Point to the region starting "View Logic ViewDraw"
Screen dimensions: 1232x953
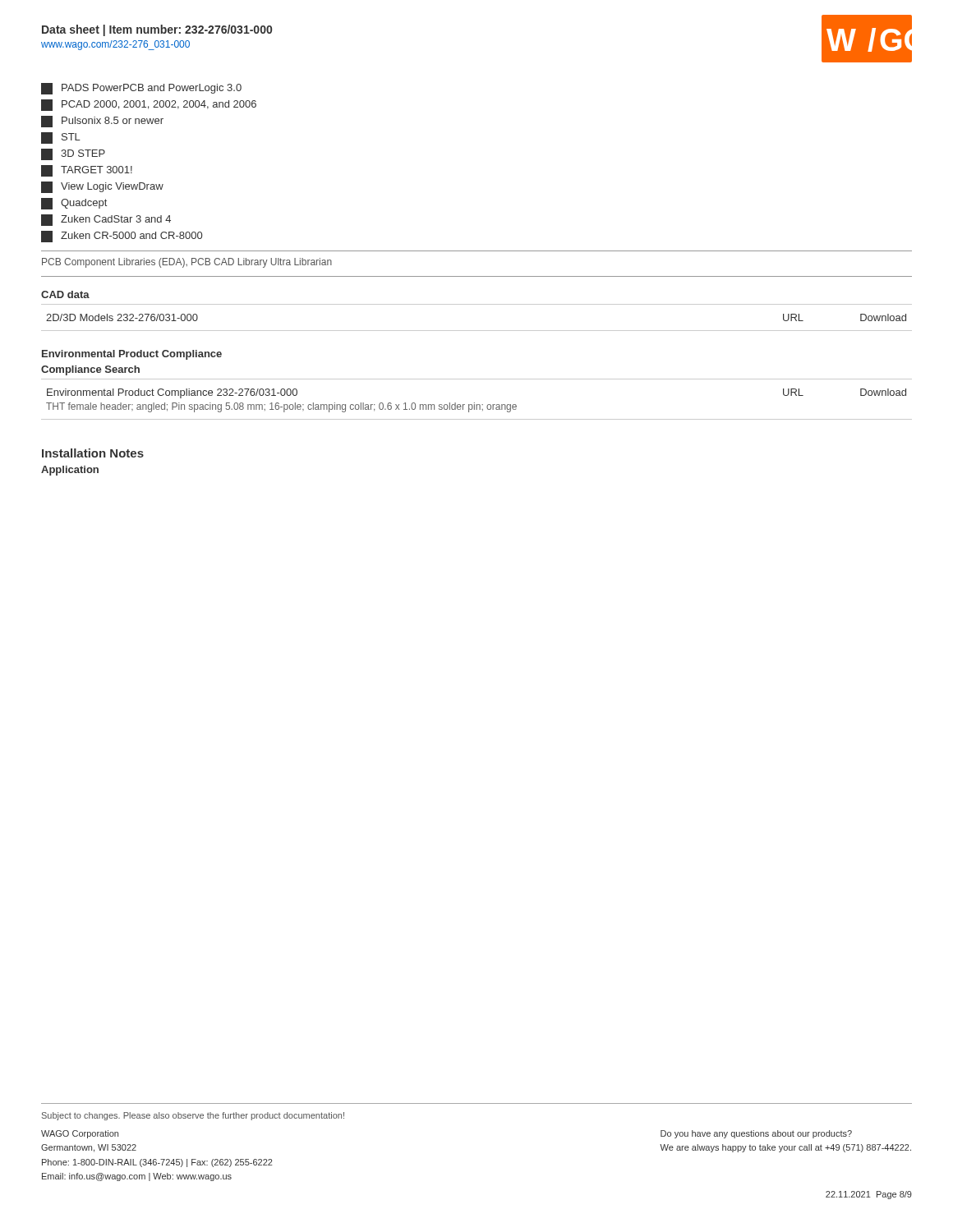[102, 186]
